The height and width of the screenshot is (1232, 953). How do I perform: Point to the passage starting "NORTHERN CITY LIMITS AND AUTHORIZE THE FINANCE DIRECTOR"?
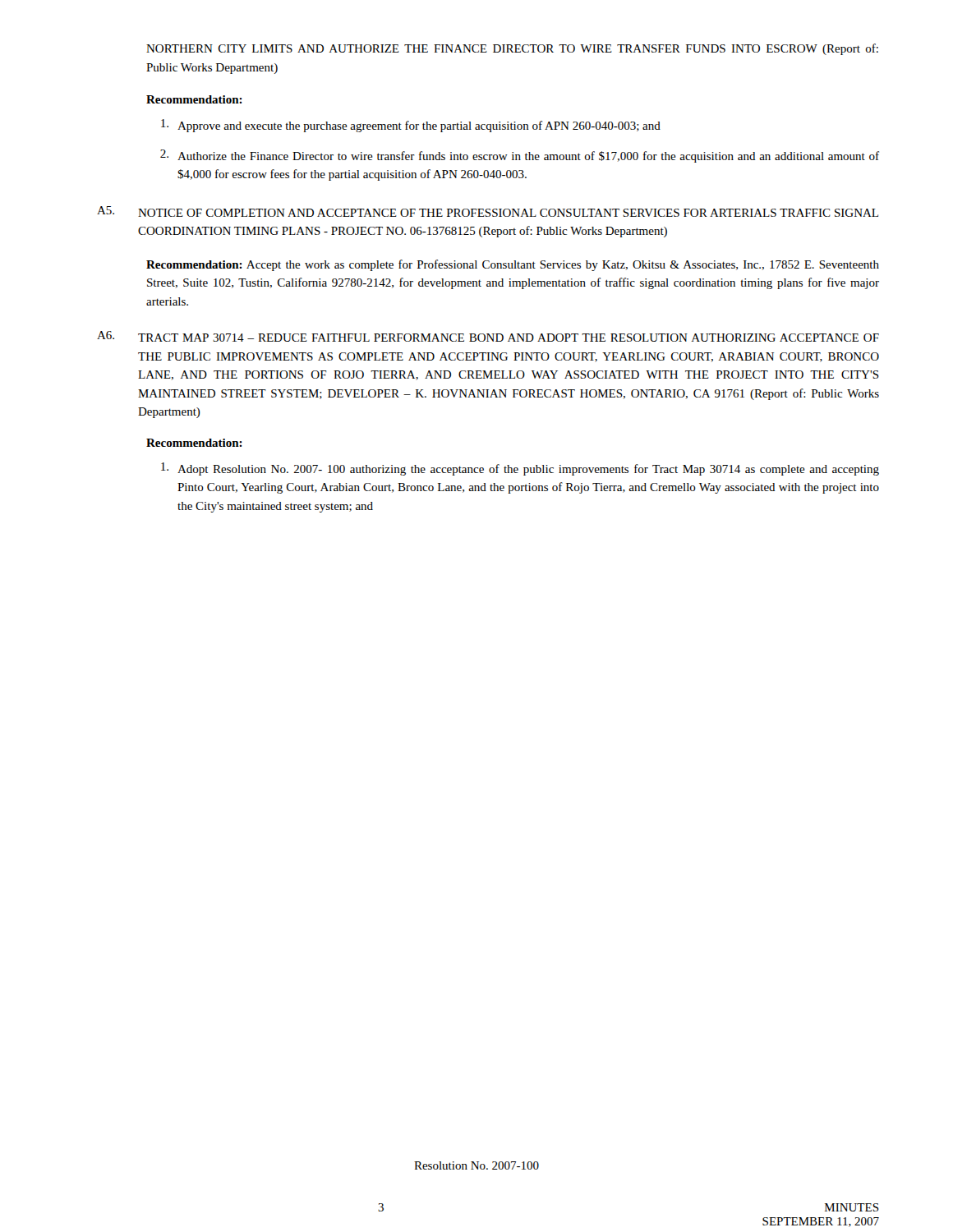coord(513,58)
